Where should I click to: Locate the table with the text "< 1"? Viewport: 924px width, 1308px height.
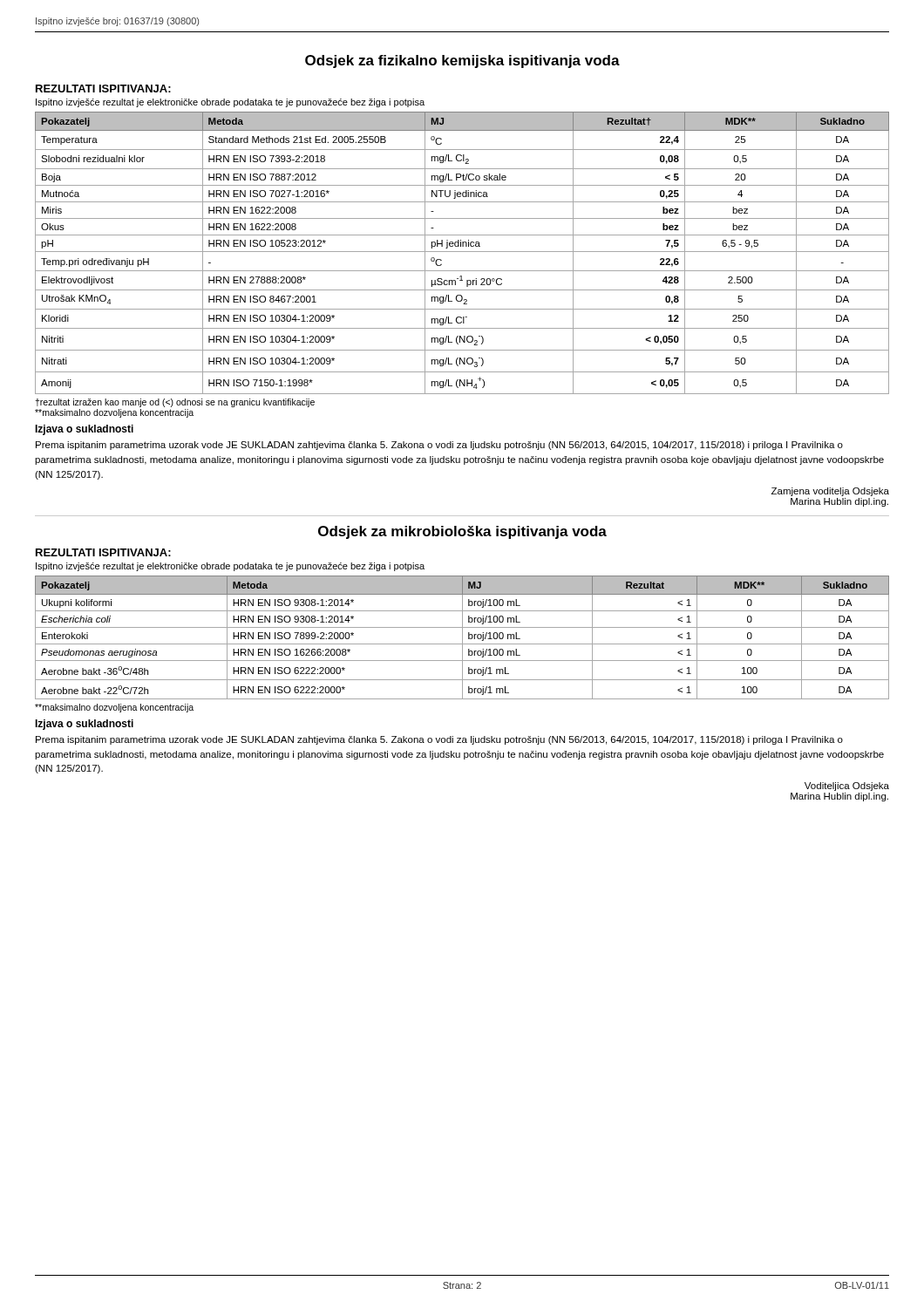pyautogui.click(x=462, y=638)
